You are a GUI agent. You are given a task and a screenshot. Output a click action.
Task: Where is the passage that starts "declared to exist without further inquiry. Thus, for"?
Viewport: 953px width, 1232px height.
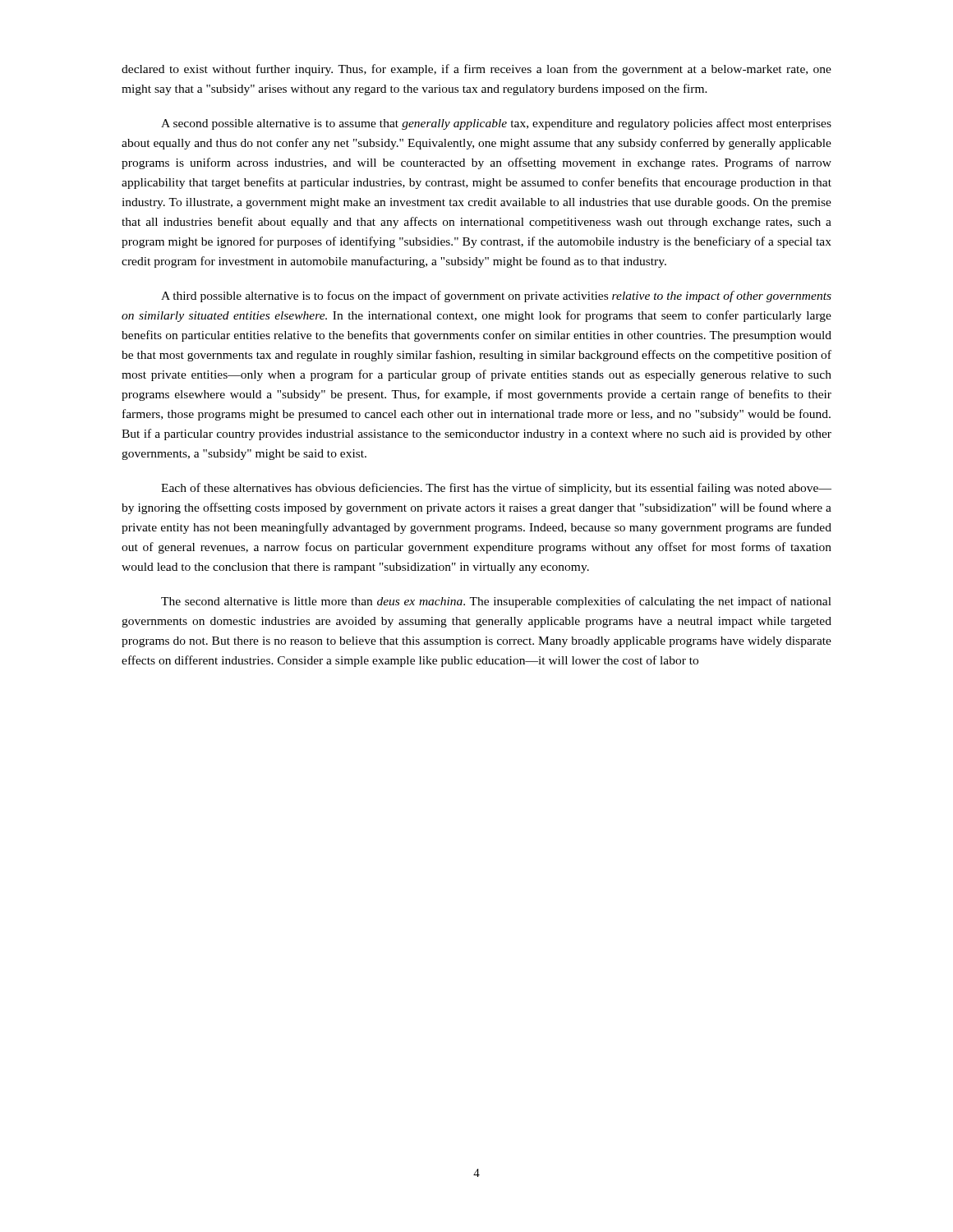[x=476, y=365]
